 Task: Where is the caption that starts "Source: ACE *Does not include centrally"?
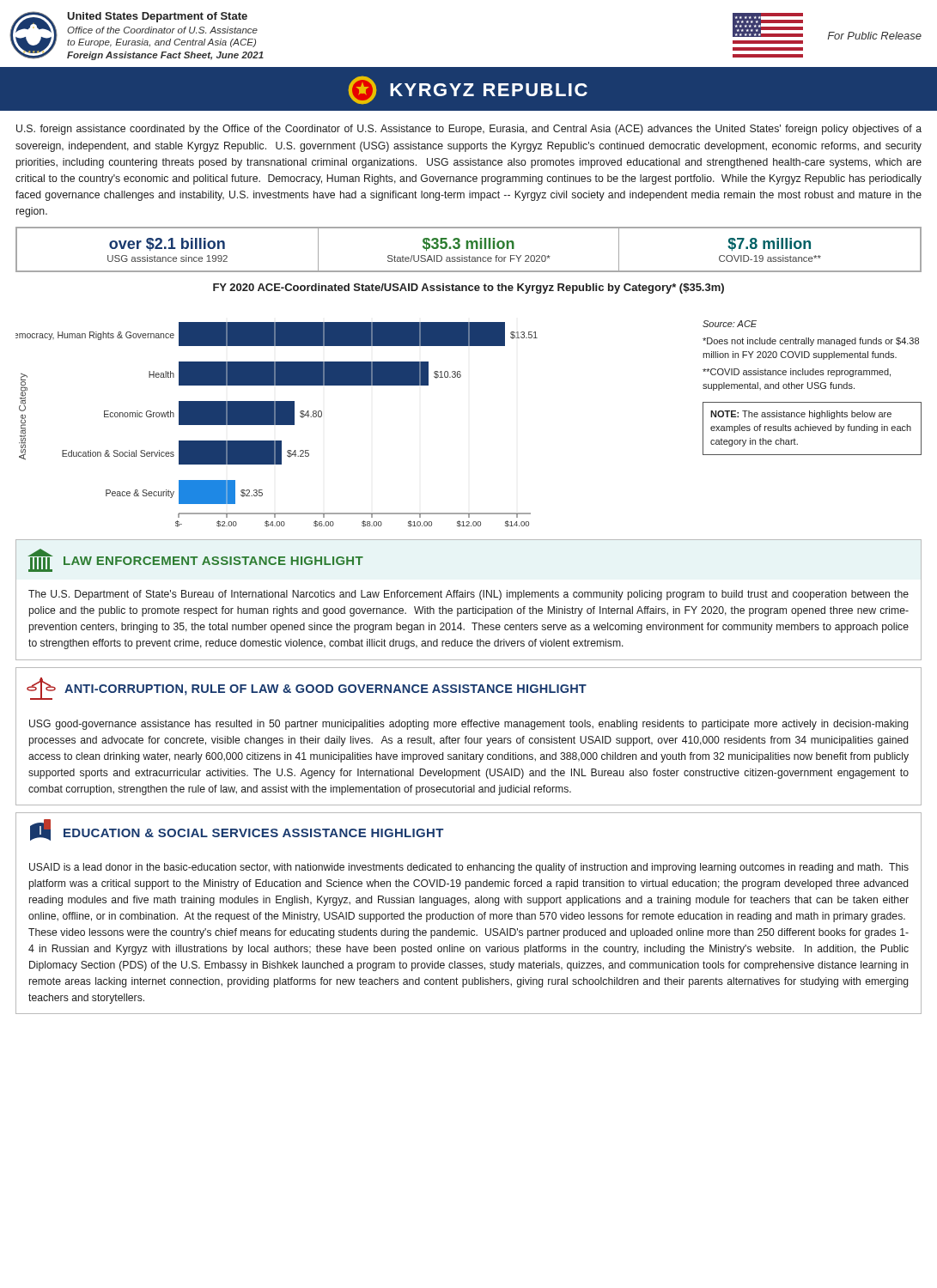click(x=812, y=387)
